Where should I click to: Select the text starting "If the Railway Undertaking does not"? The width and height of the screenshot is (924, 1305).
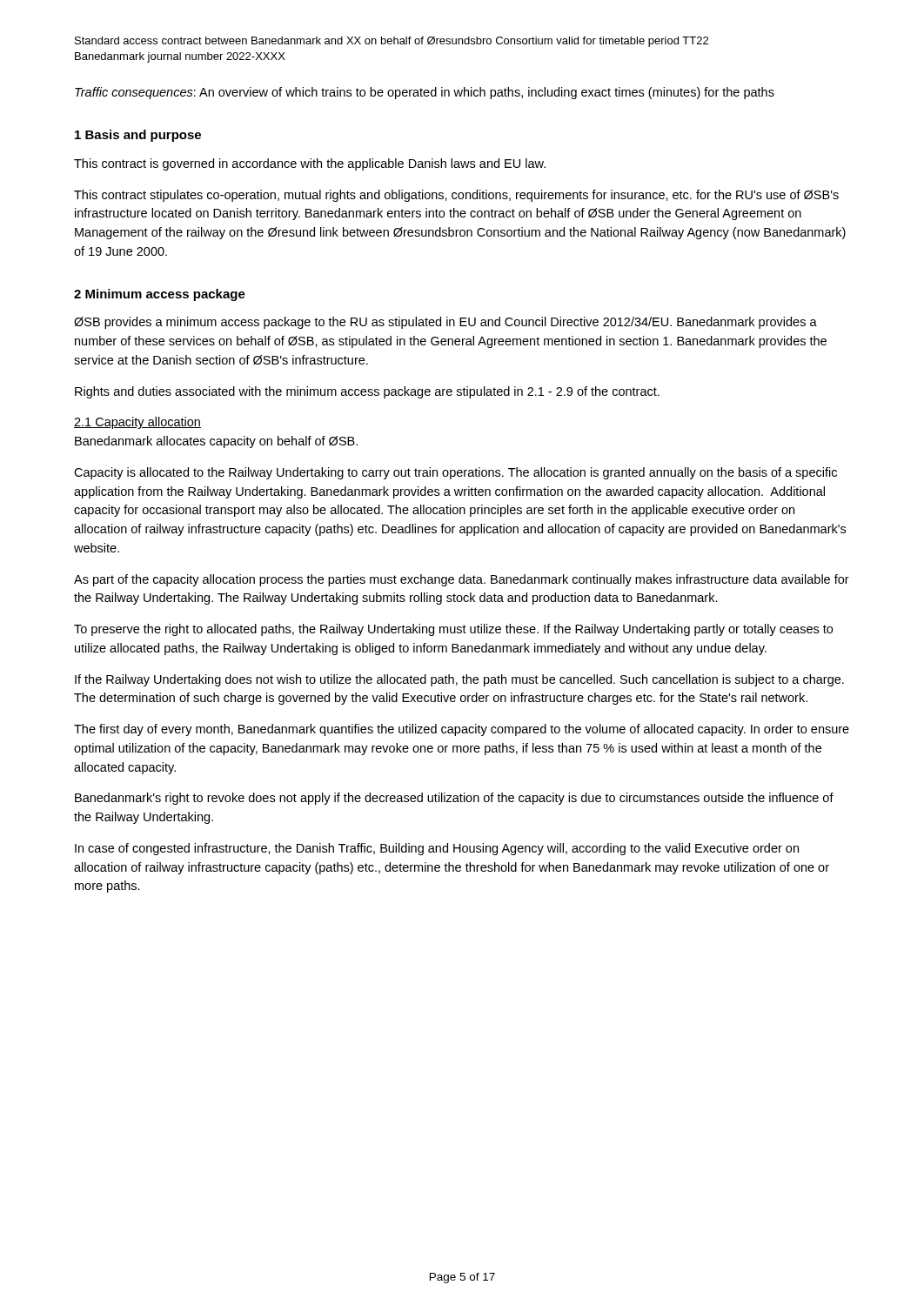point(459,689)
